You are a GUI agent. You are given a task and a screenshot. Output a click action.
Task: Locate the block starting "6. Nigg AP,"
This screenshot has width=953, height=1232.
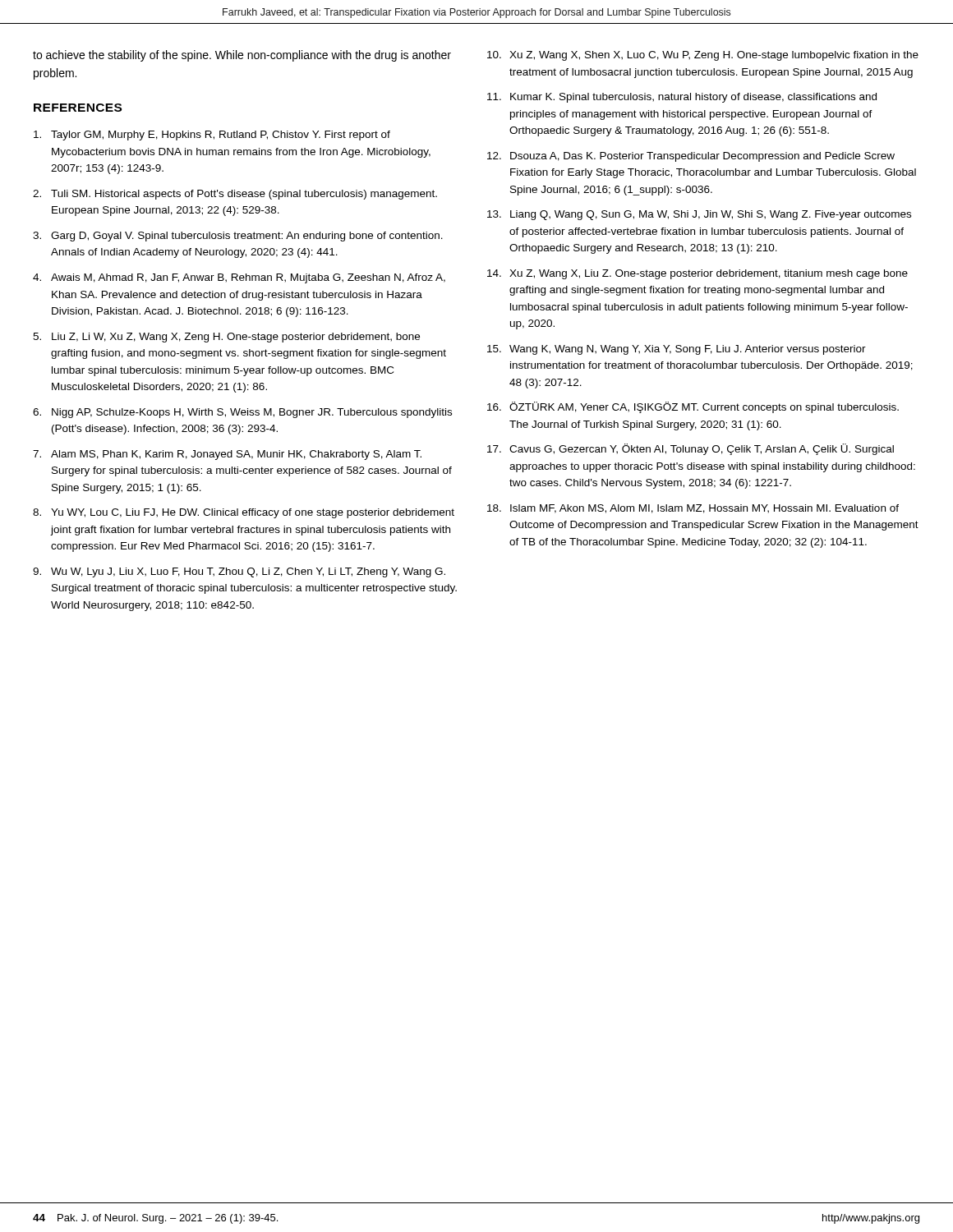pyautogui.click(x=246, y=421)
